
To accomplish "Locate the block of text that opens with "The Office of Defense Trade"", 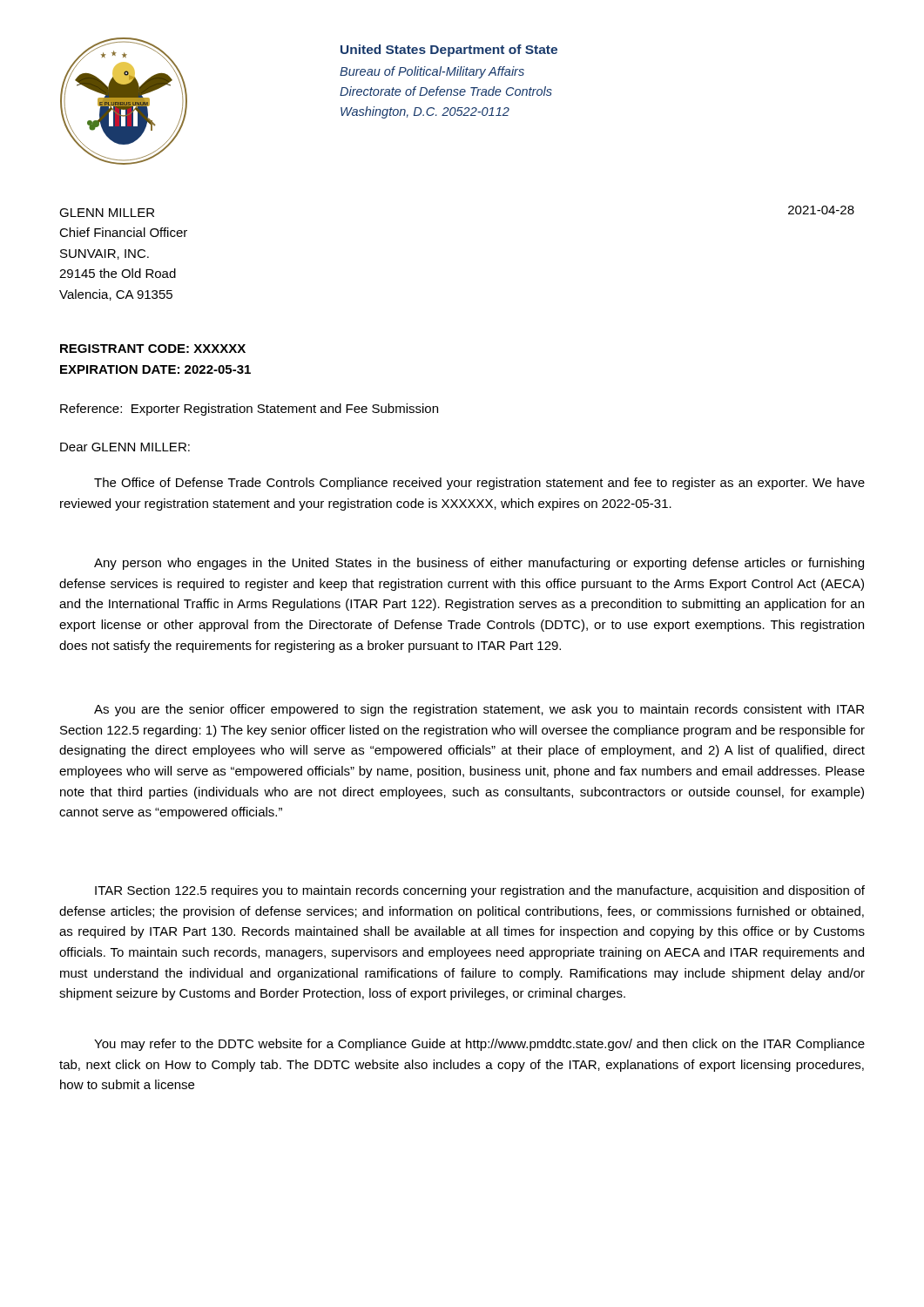I will pyautogui.click(x=462, y=493).
